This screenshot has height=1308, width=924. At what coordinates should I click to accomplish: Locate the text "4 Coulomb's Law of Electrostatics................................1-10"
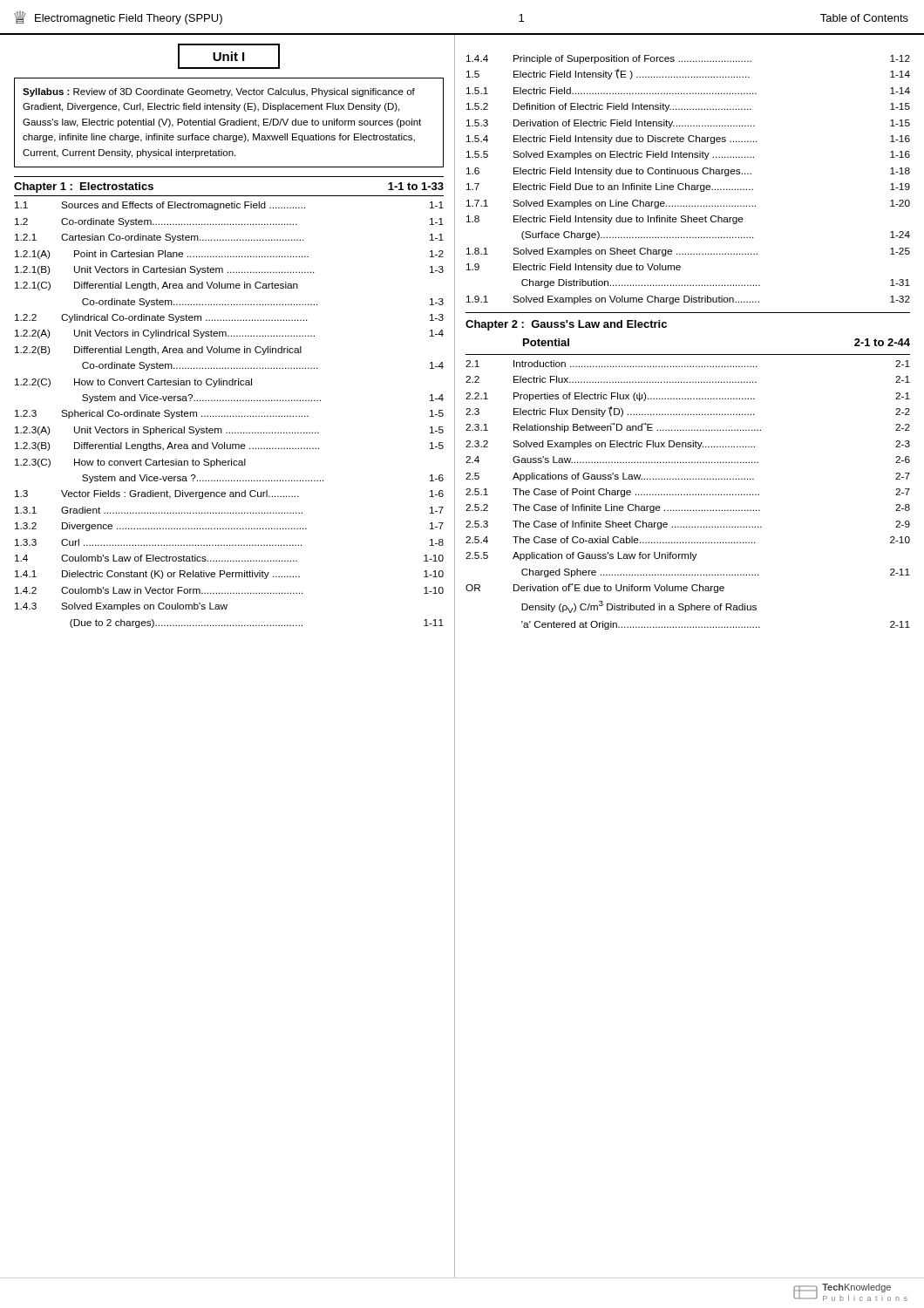click(229, 558)
